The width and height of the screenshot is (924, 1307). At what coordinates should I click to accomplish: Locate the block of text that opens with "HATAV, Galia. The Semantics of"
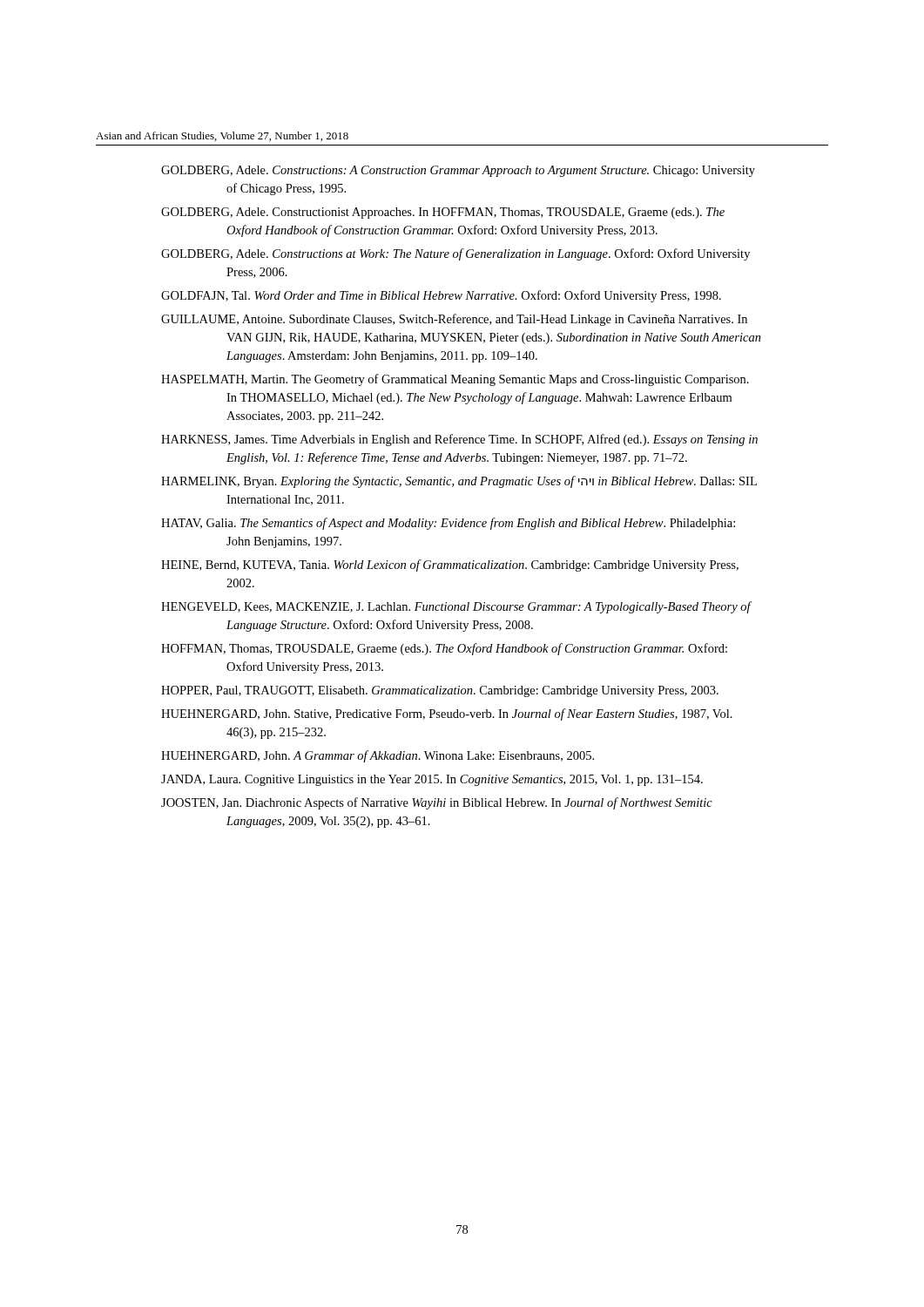coord(449,532)
